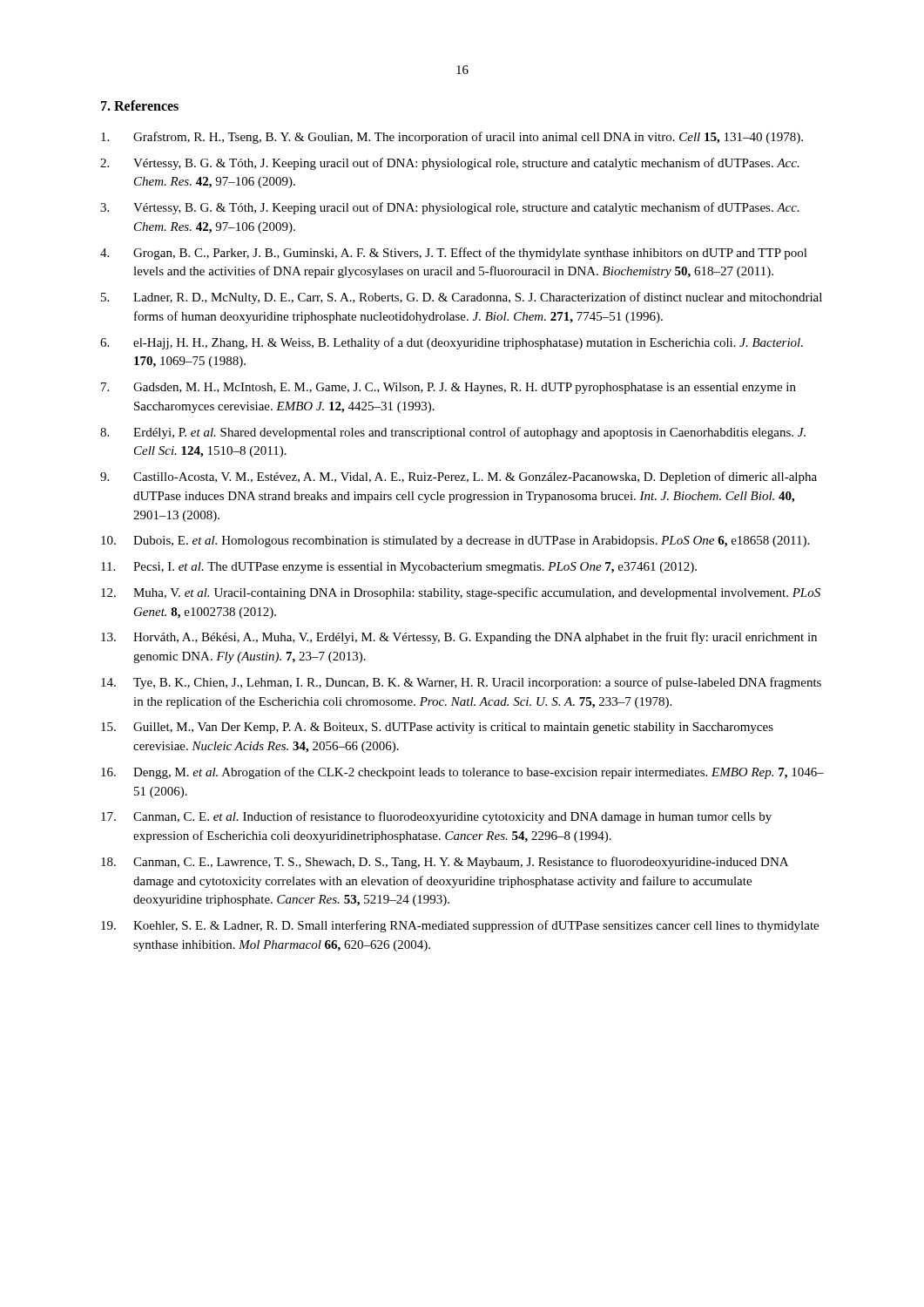
Task: Point to the block beginning "6. el-Hajj, H. H., Zhang, H. &"
Action: click(x=462, y=352)
